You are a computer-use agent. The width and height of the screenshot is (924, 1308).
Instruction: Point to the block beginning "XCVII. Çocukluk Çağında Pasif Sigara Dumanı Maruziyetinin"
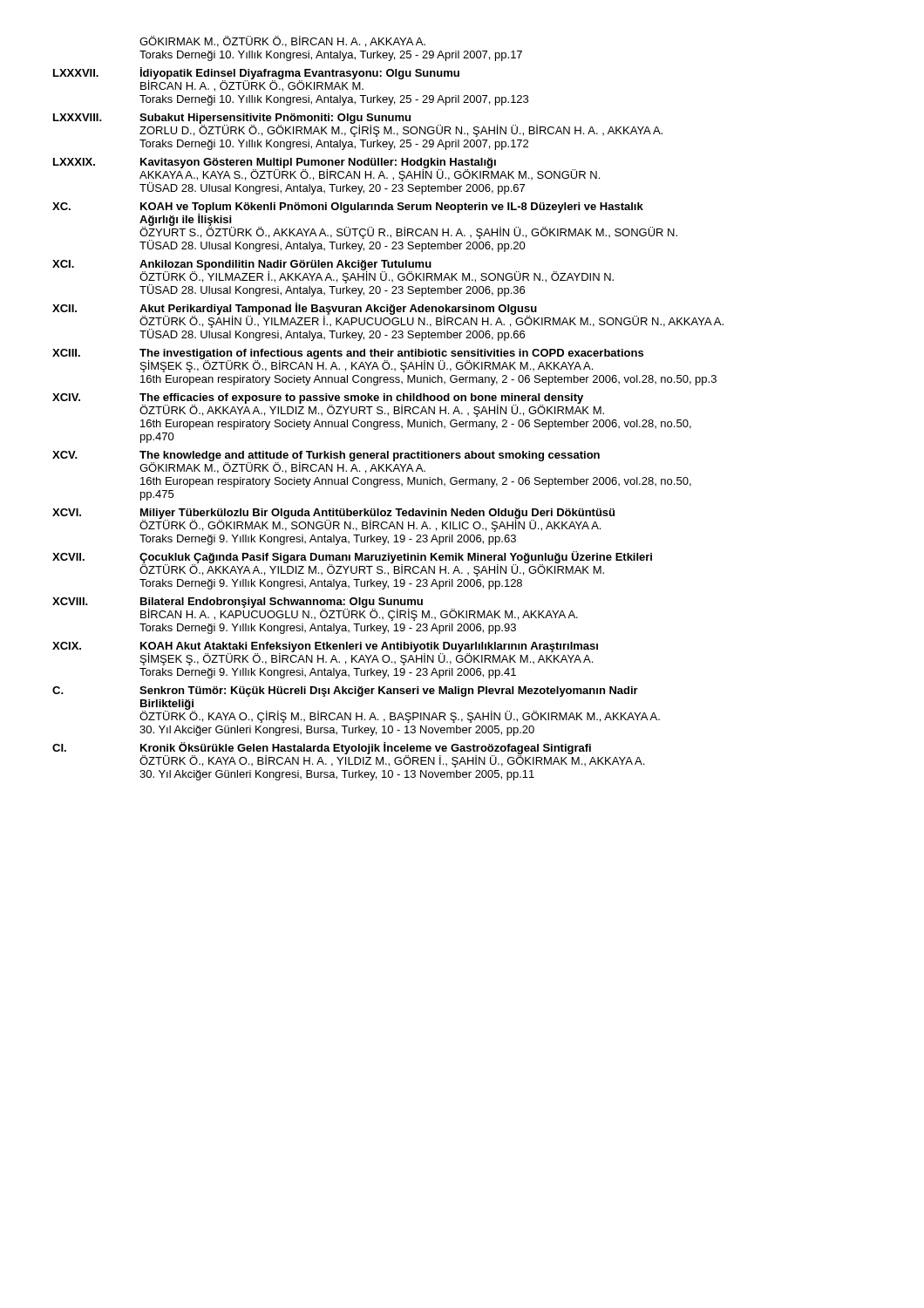(462, 570)
